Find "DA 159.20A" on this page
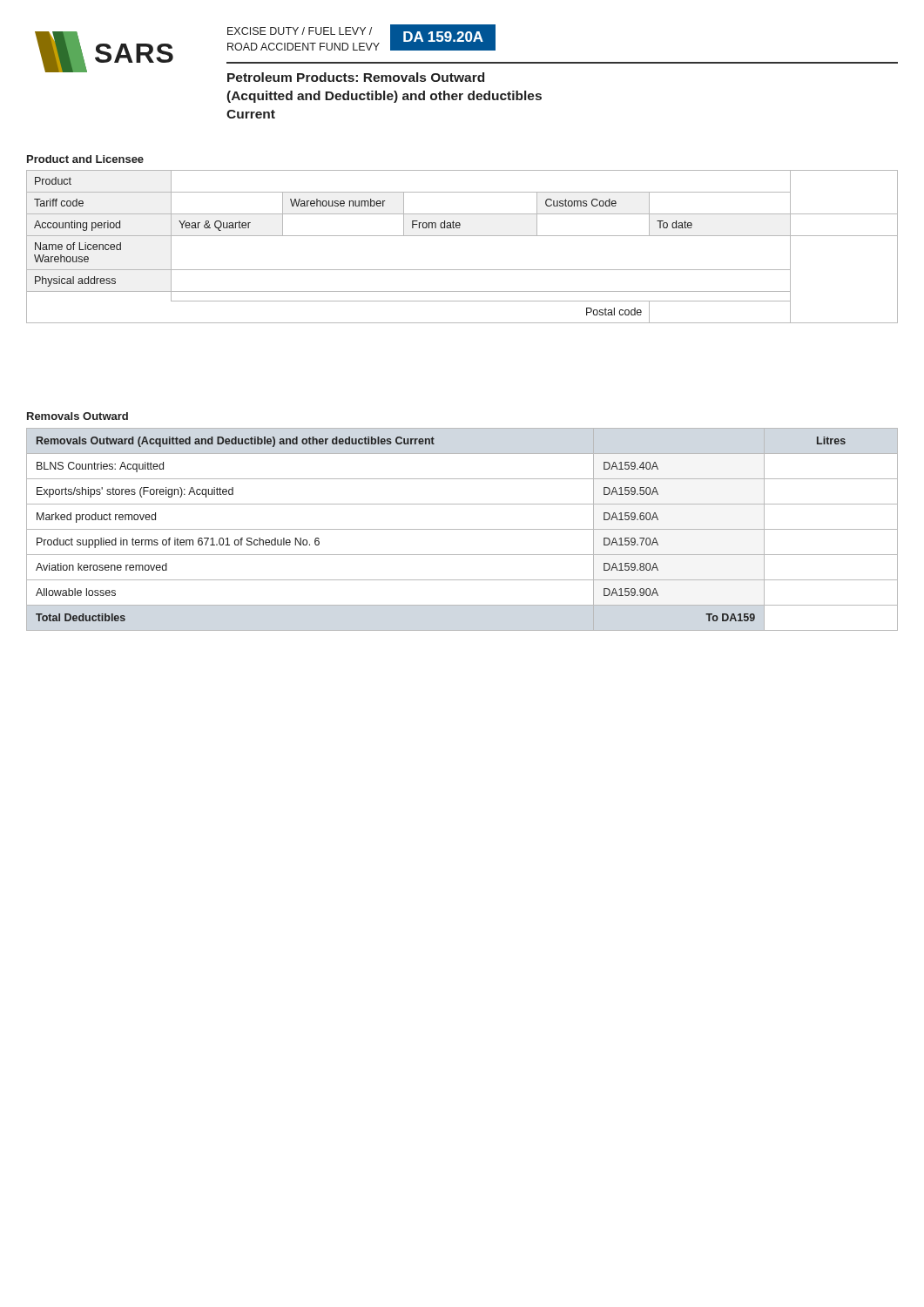The image size is (924, 1307). point(443,37)
